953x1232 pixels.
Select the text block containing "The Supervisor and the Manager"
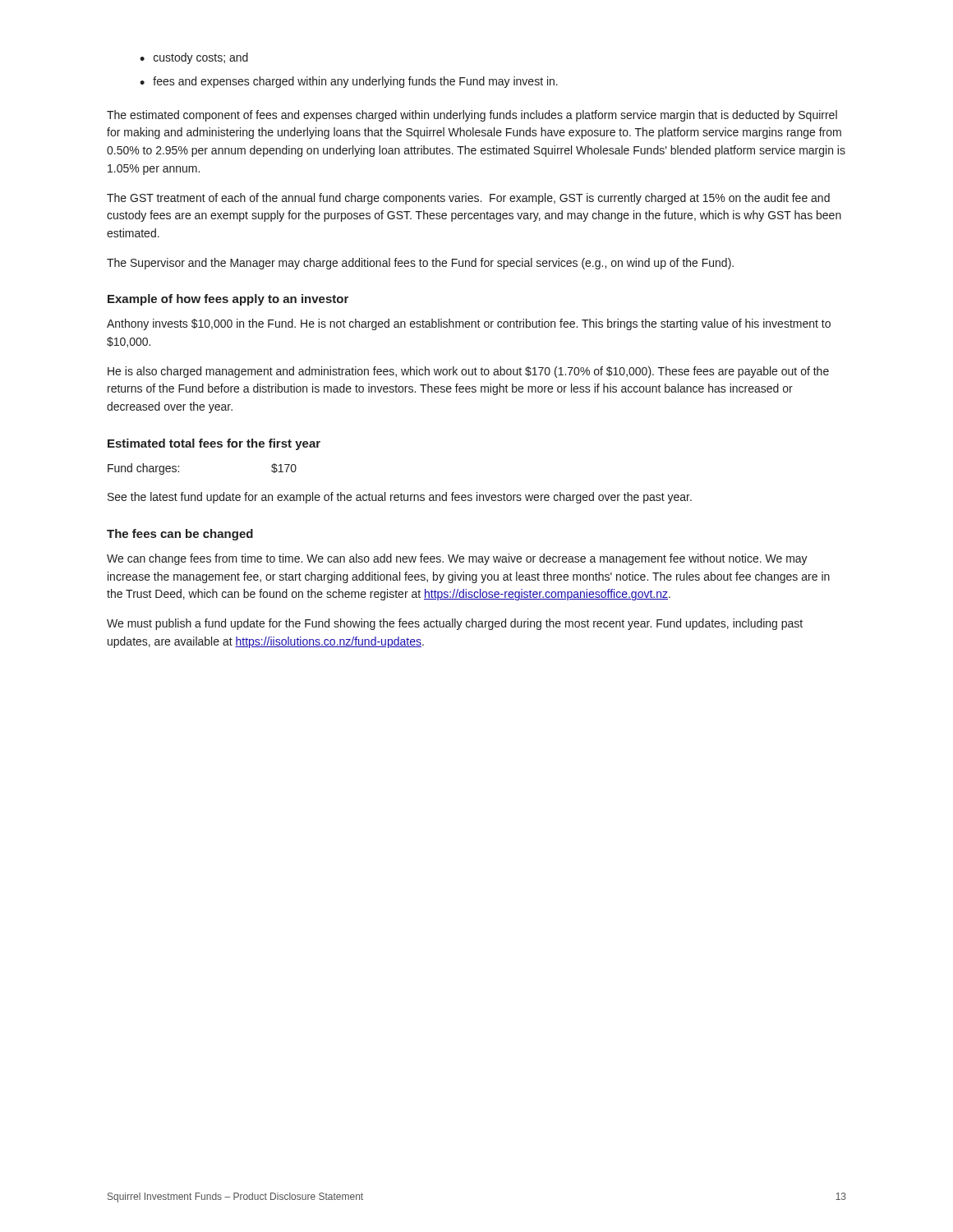point(421,262)
